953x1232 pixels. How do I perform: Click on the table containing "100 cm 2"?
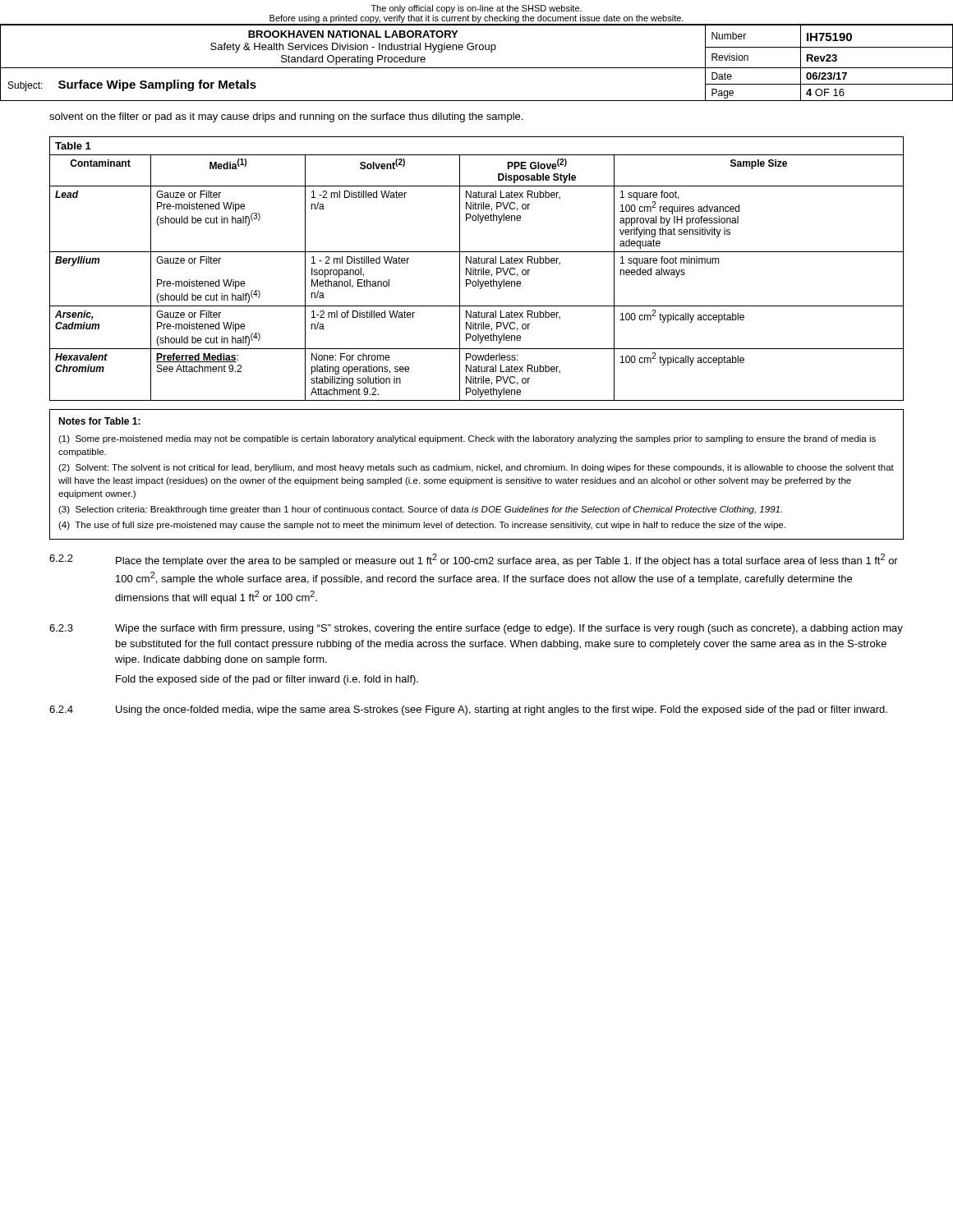click(x=476, y=268)
